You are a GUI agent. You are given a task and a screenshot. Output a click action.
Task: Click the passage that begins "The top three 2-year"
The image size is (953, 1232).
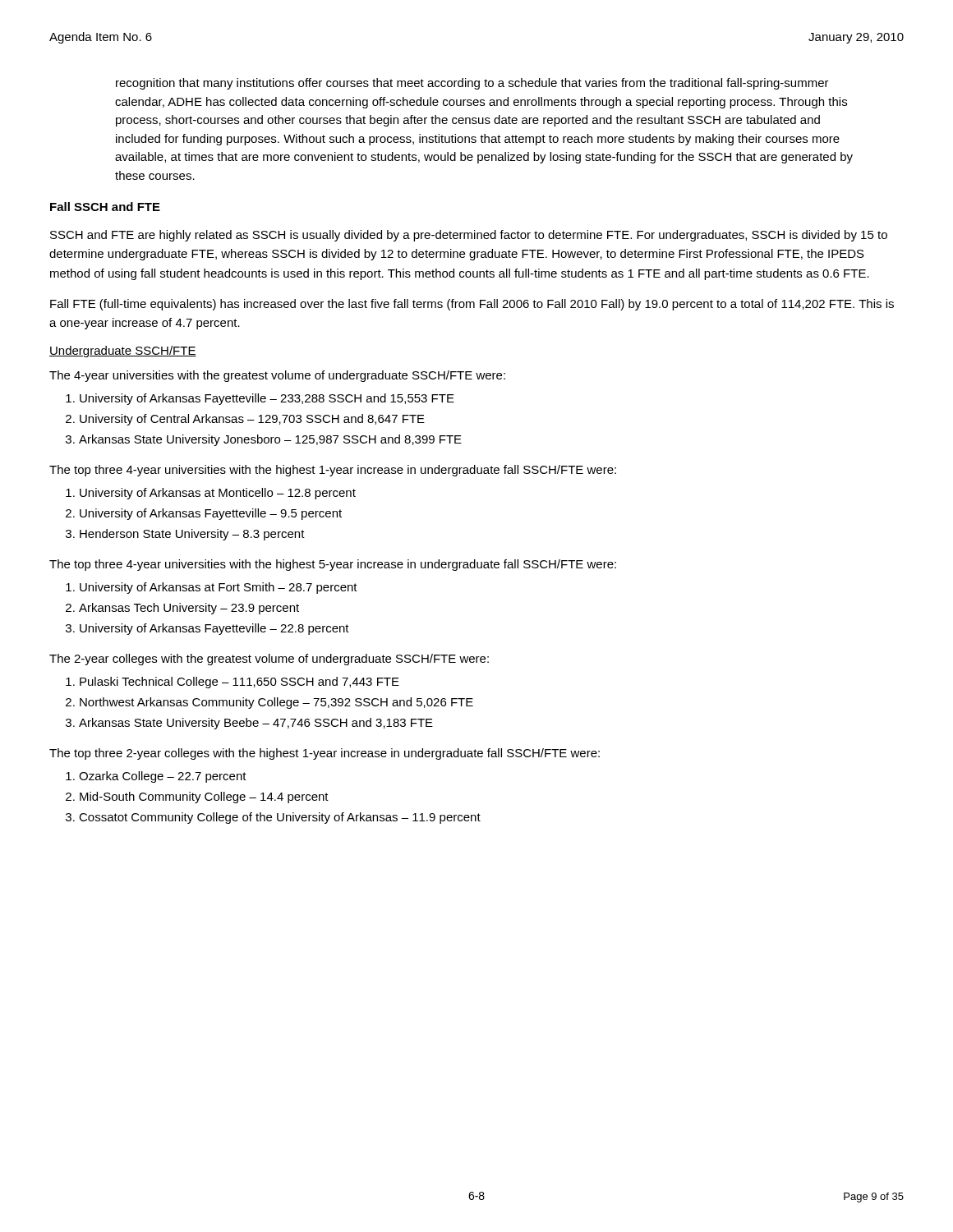pos(325,753)
